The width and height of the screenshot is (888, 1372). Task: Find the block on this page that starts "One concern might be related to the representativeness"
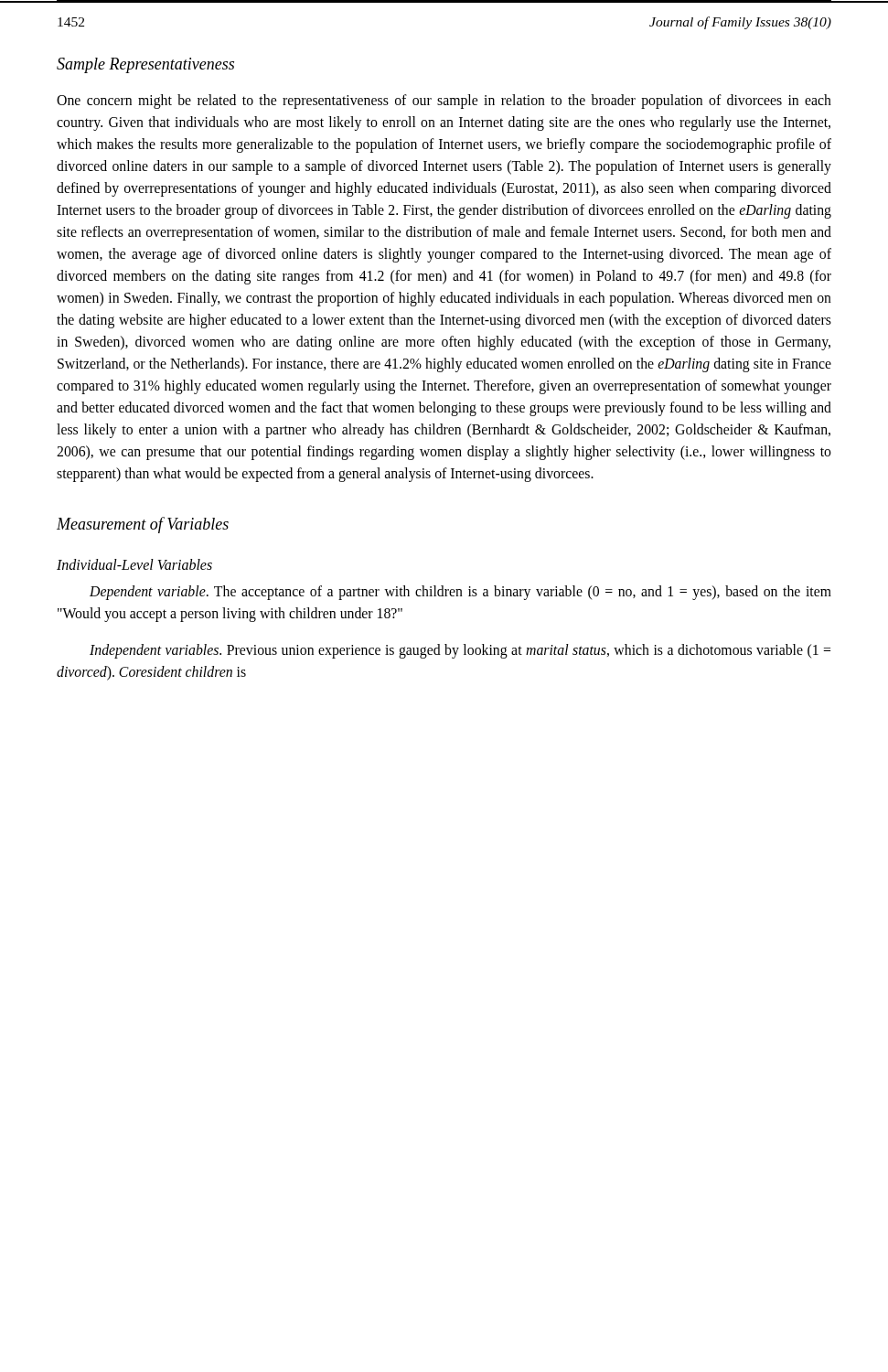point(444,286)
